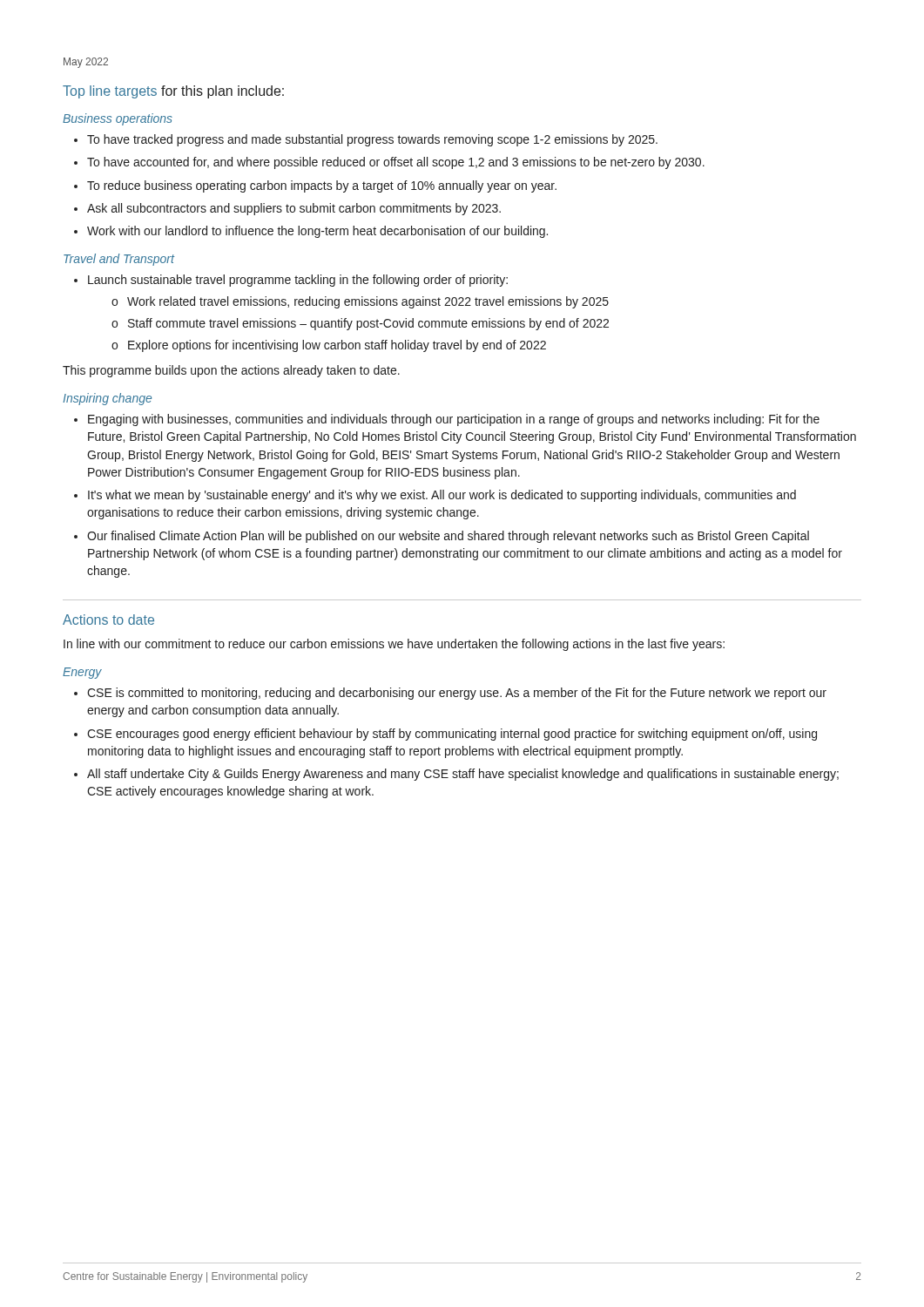
Task: Find the block on this page that starts "Engaging with businesses, communities and individuals through our"
Action: coord(472,446)
